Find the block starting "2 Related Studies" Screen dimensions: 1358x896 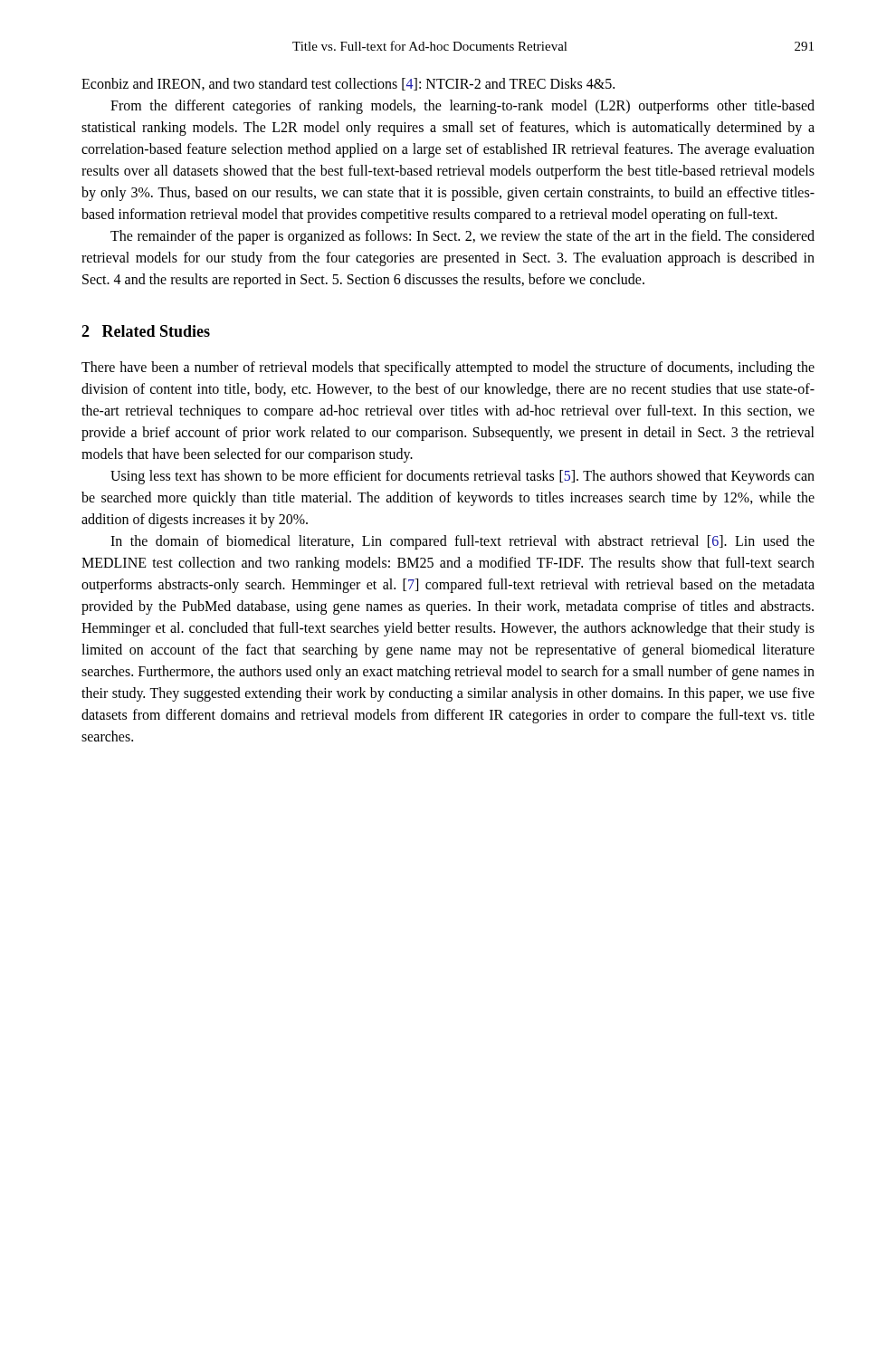click(146, 331)
